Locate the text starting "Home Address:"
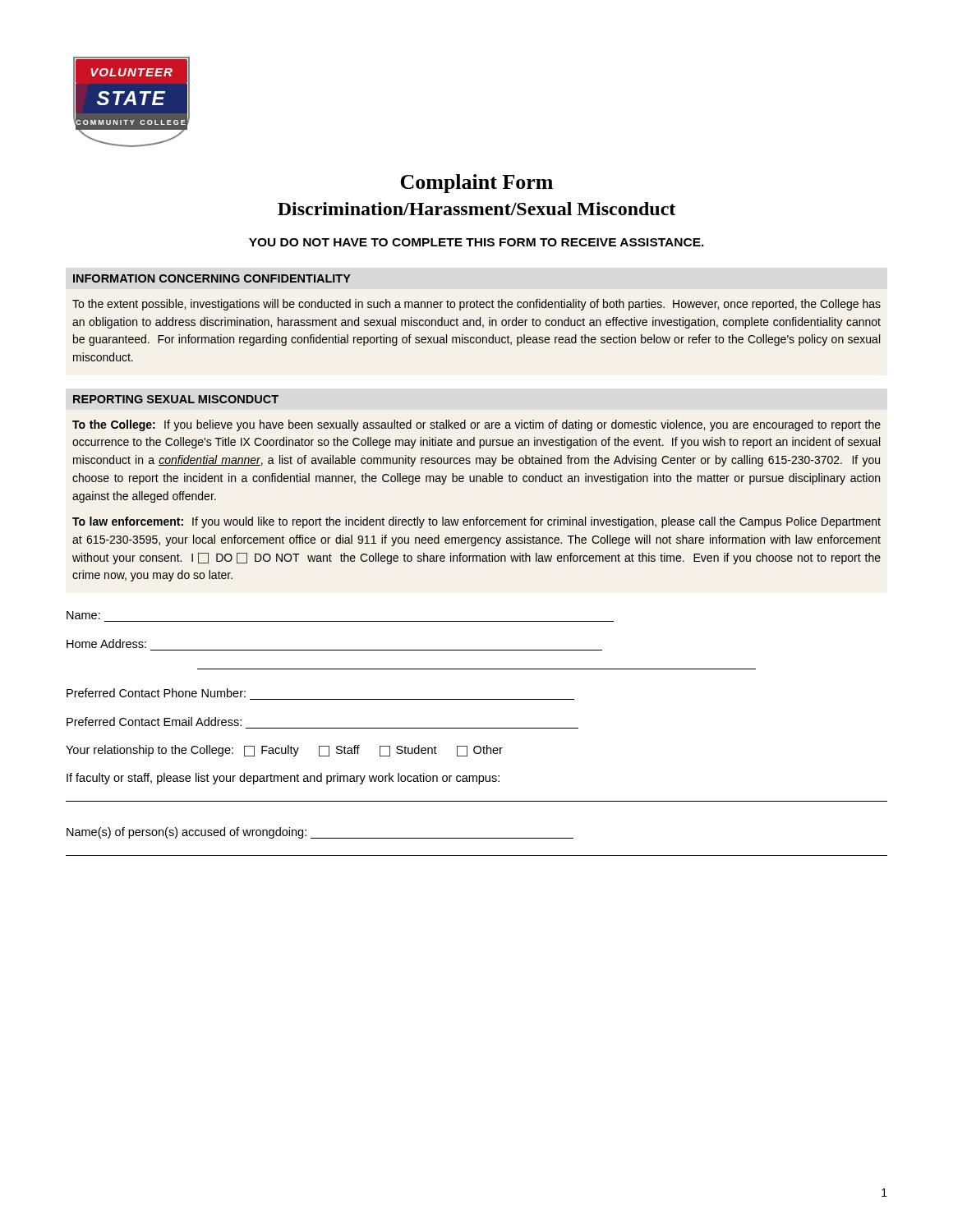 [476, 653]
